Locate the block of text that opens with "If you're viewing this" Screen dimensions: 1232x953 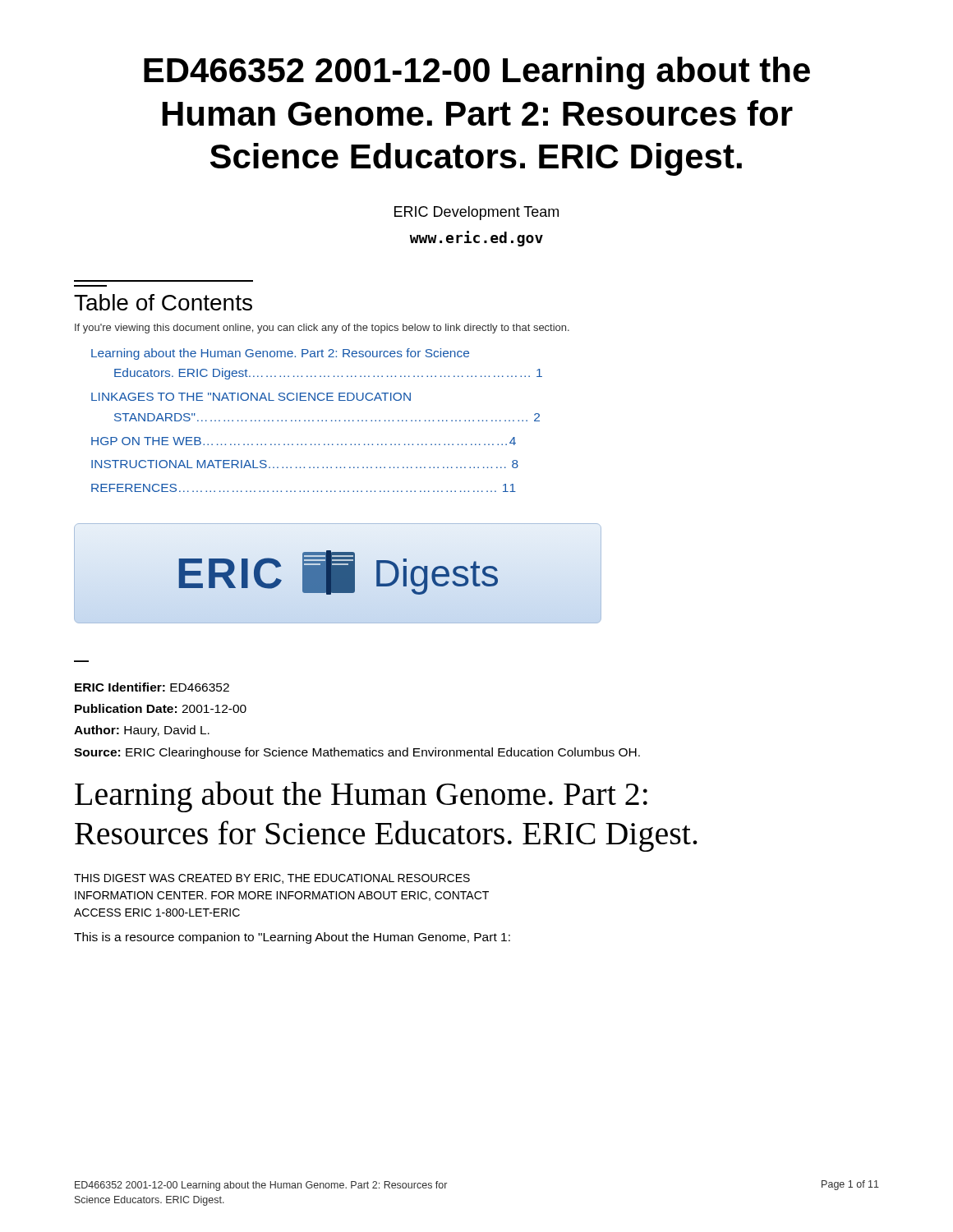pyautogui.click(x=322, y=327)
